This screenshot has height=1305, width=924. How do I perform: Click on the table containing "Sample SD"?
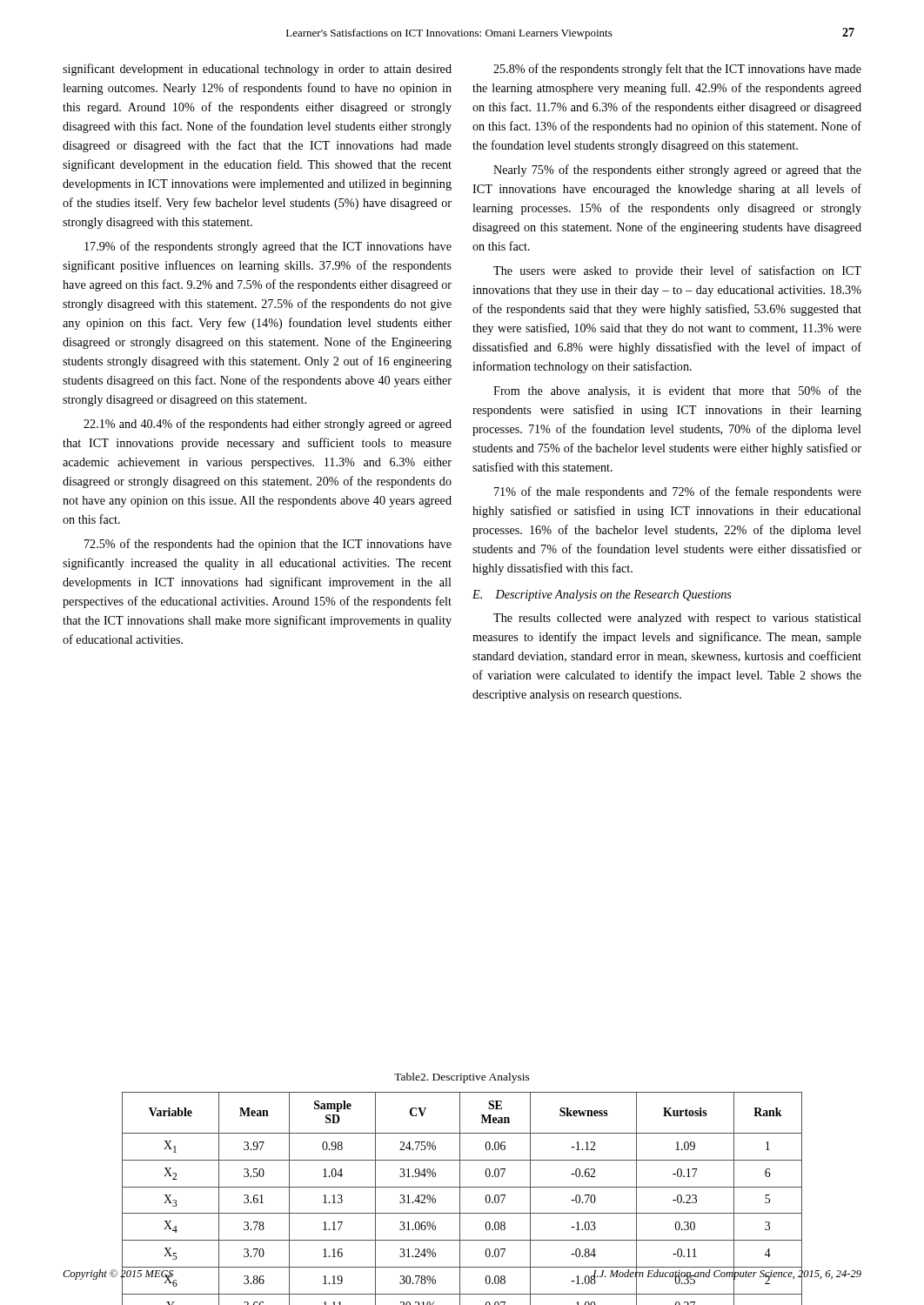coord(462,1198)
